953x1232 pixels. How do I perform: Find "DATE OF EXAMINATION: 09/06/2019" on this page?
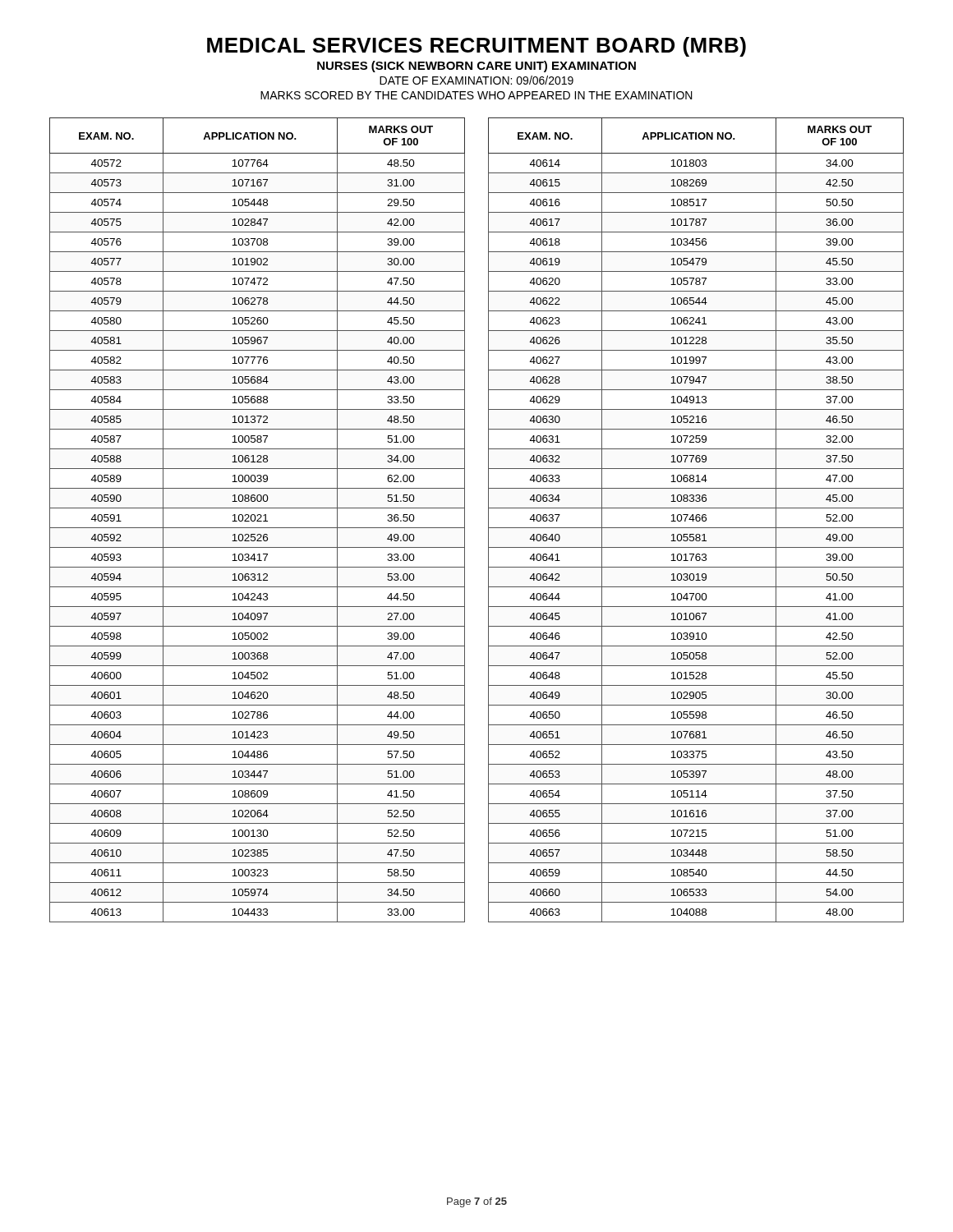pos(476,81)
